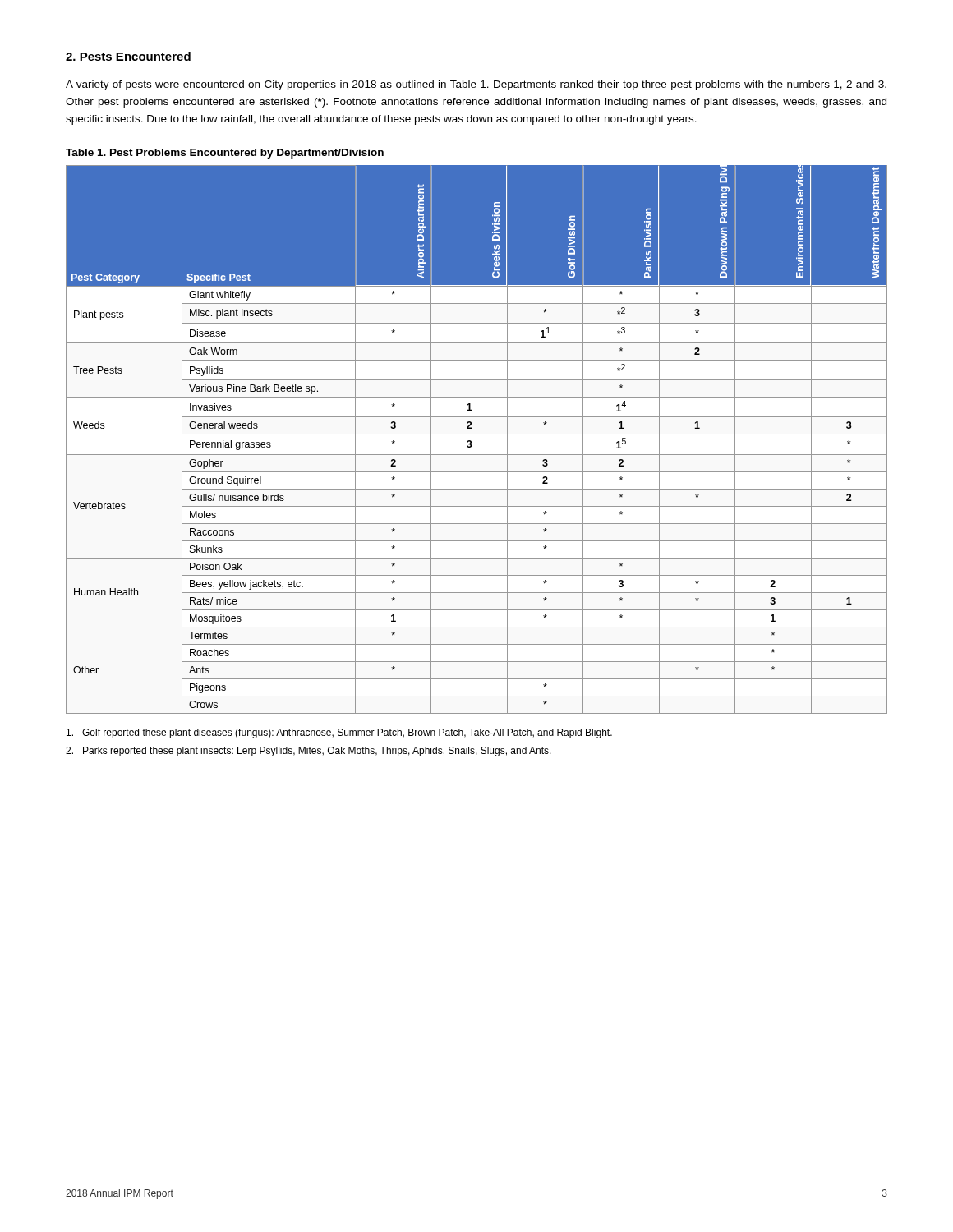The height and width of the screenshot is (1232, 953).
Task: Select the text block starting "Parks reported these plant insects: Lerp Psyllids, Mites,"
Action: 309,750
